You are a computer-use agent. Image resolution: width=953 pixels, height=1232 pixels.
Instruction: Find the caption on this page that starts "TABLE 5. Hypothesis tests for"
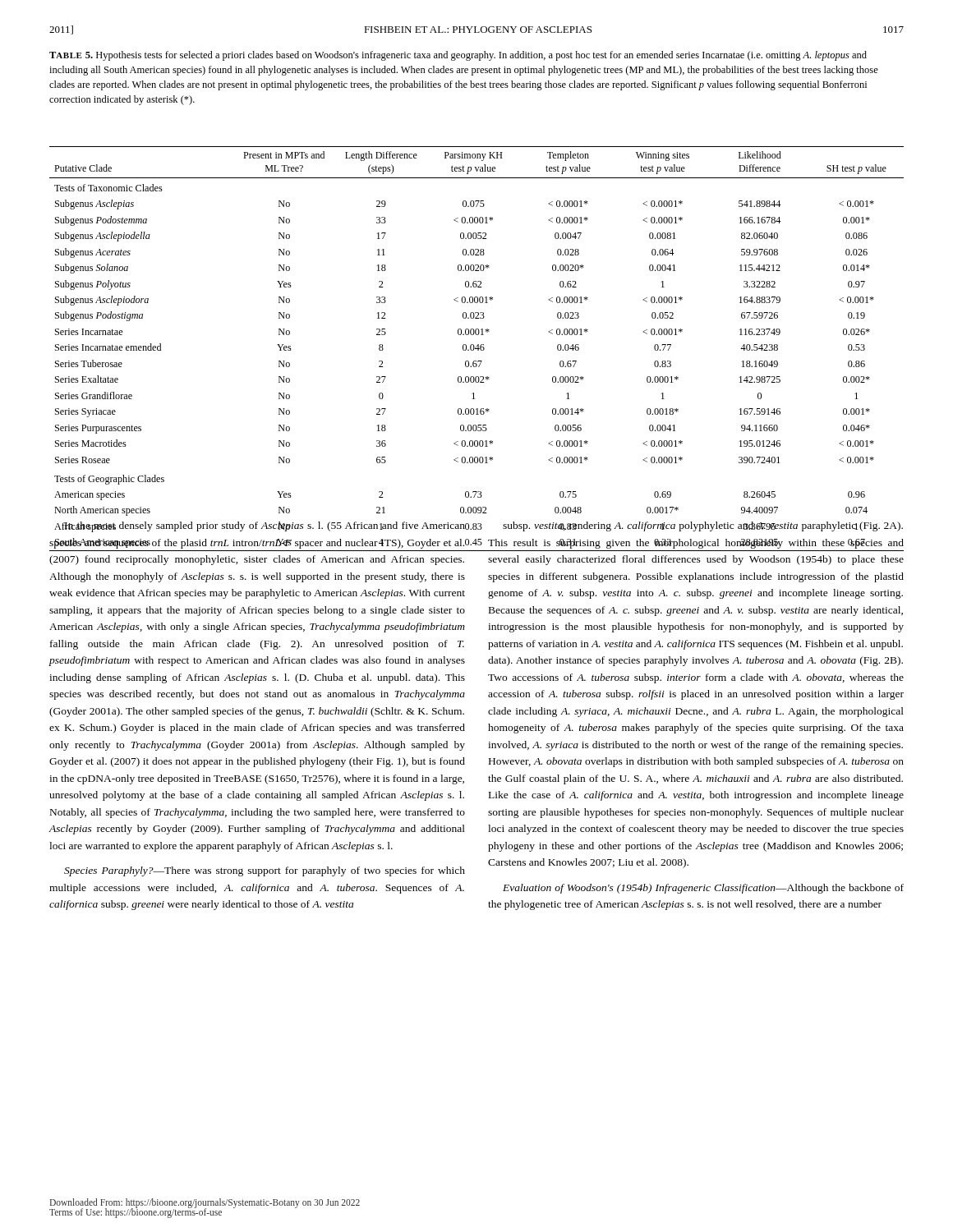coord(464,77)
